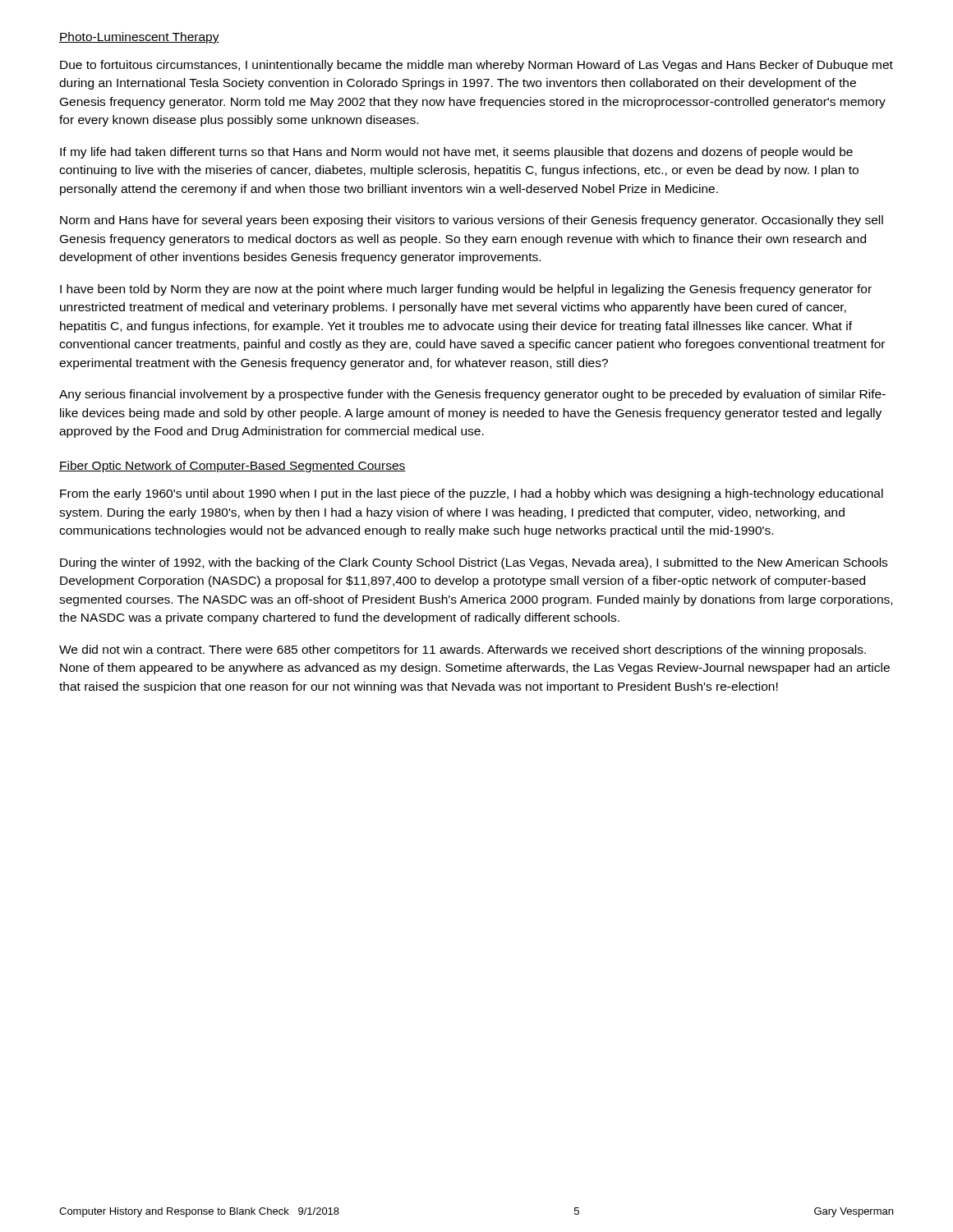The width and height of the screenshot is (953, 1232).
Task: Find the section header that says "Fiber Optic Network of Computer-Based"
Action: click(x=232, y=466)
